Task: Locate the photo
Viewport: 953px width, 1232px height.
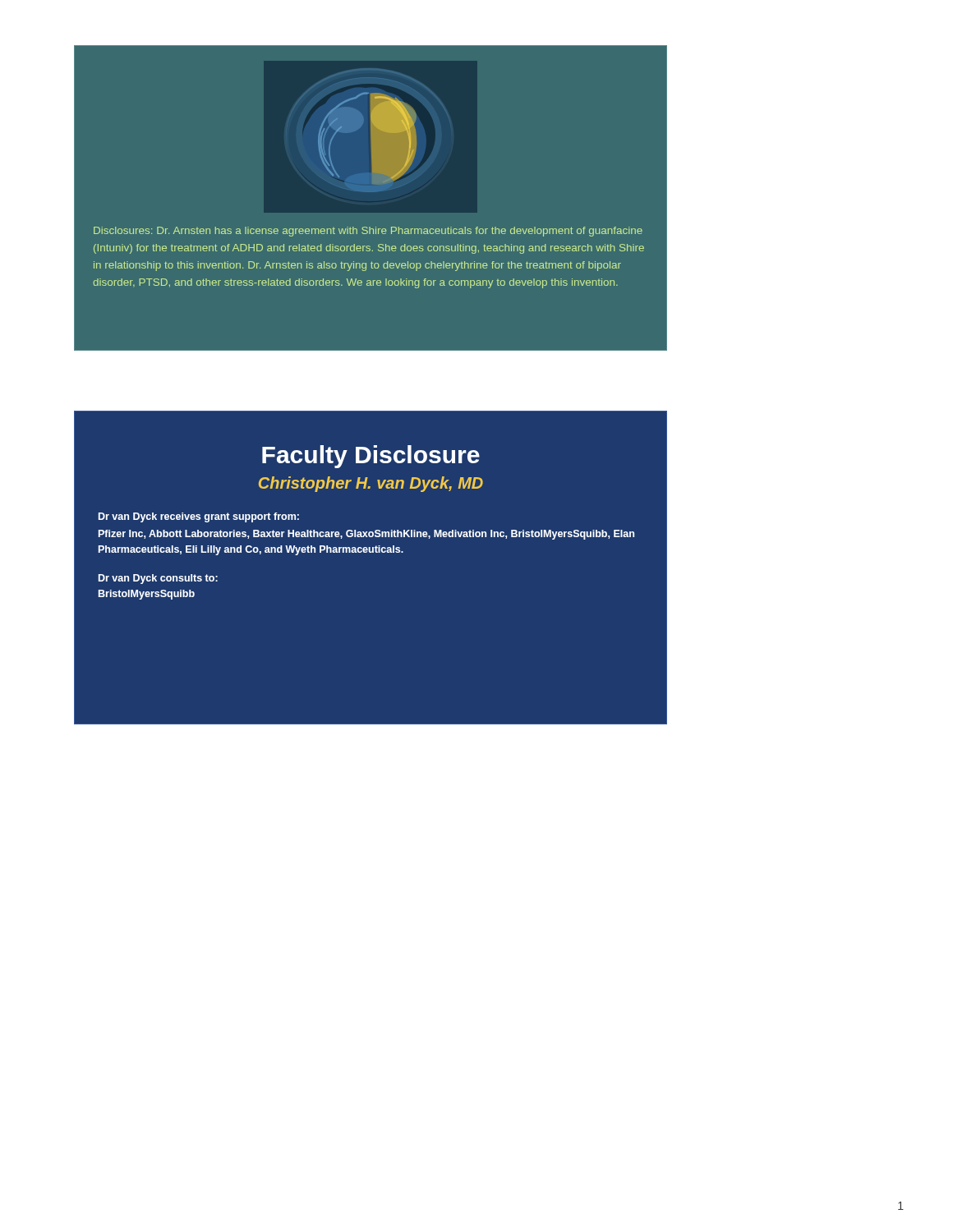Action: point(371,198)
